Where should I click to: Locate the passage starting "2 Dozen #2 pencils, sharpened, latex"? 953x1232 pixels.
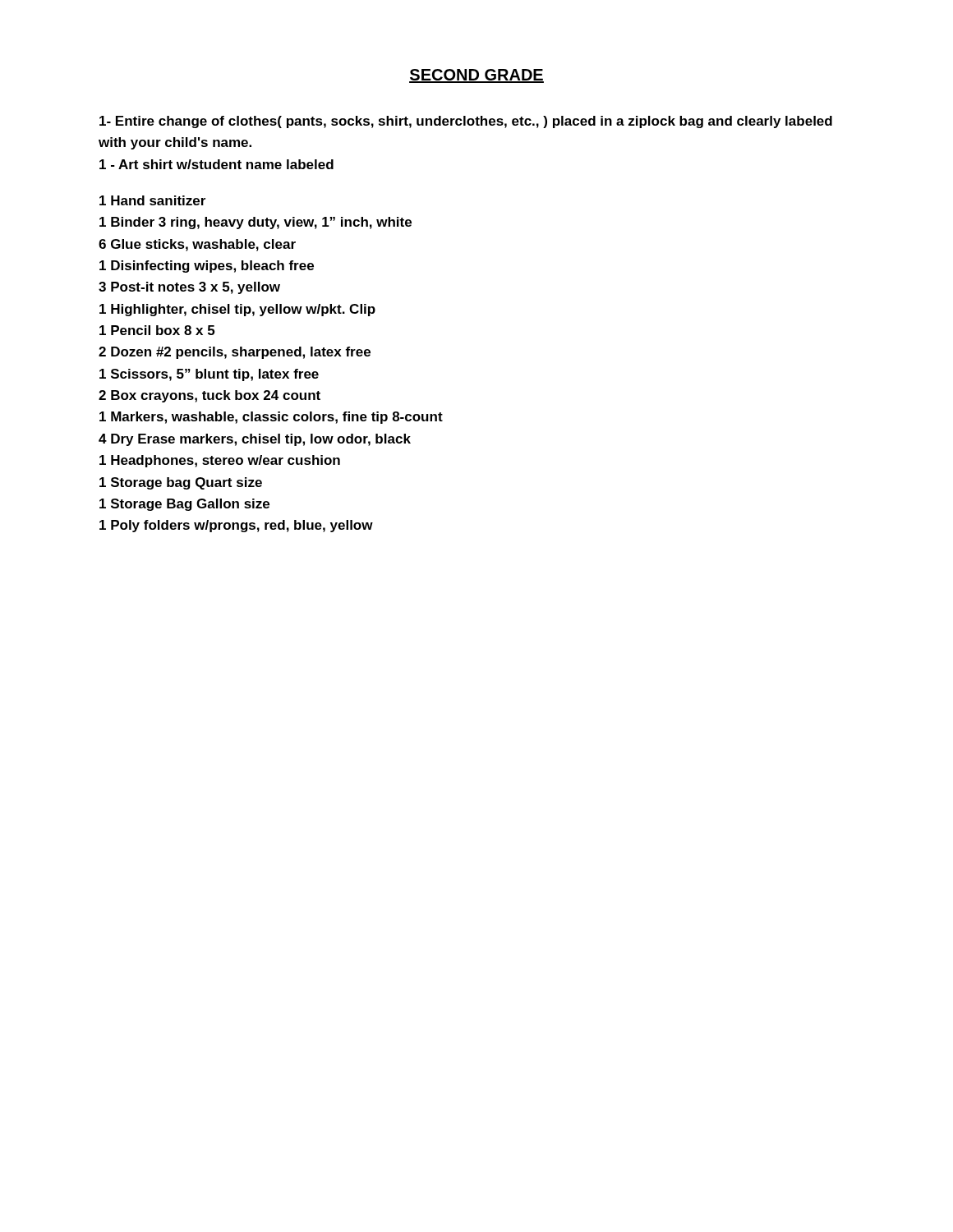pyautogui.click(x=235, y=352)
